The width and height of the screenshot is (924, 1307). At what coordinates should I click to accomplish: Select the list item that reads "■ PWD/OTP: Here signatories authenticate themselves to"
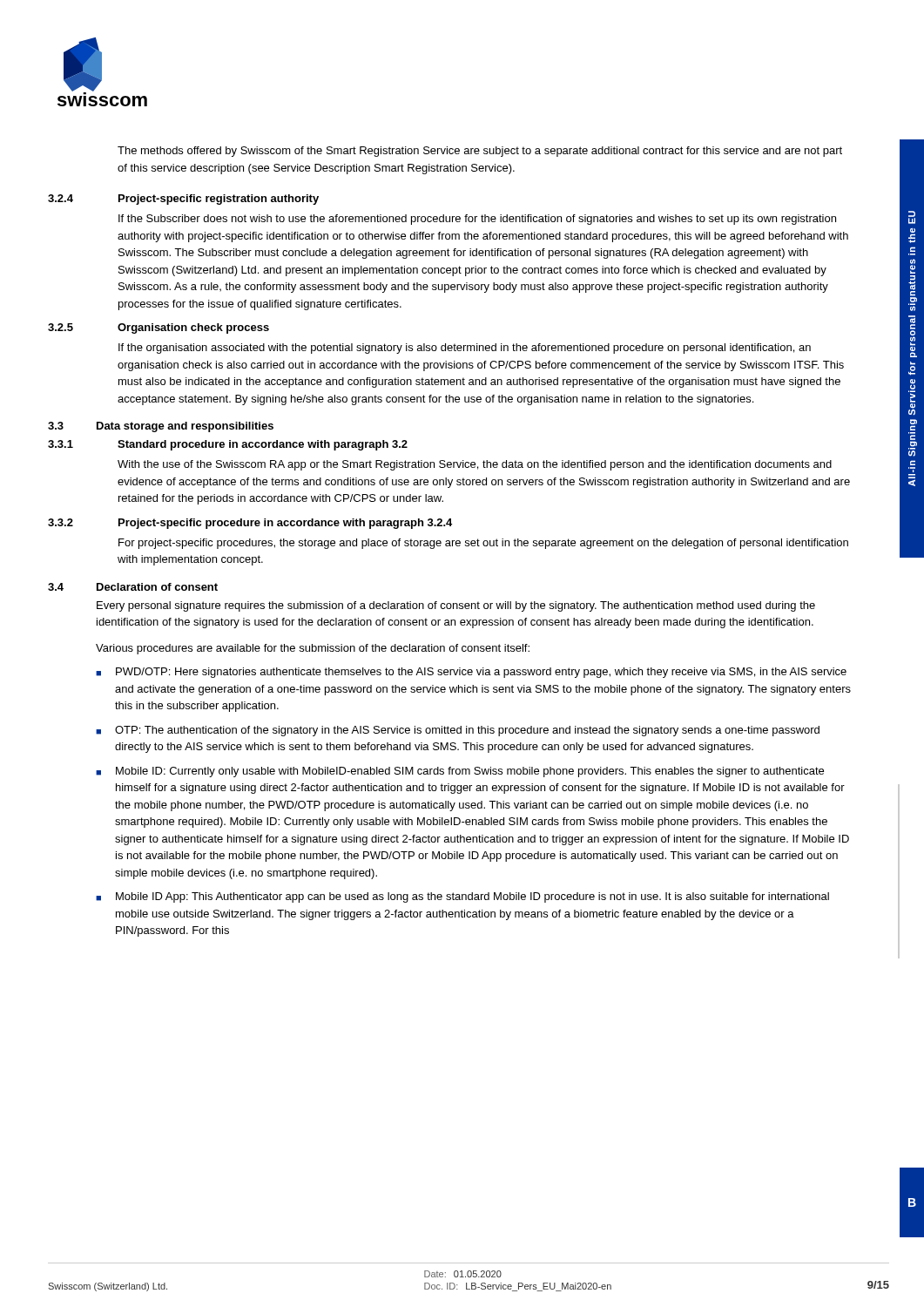(474, 689)
